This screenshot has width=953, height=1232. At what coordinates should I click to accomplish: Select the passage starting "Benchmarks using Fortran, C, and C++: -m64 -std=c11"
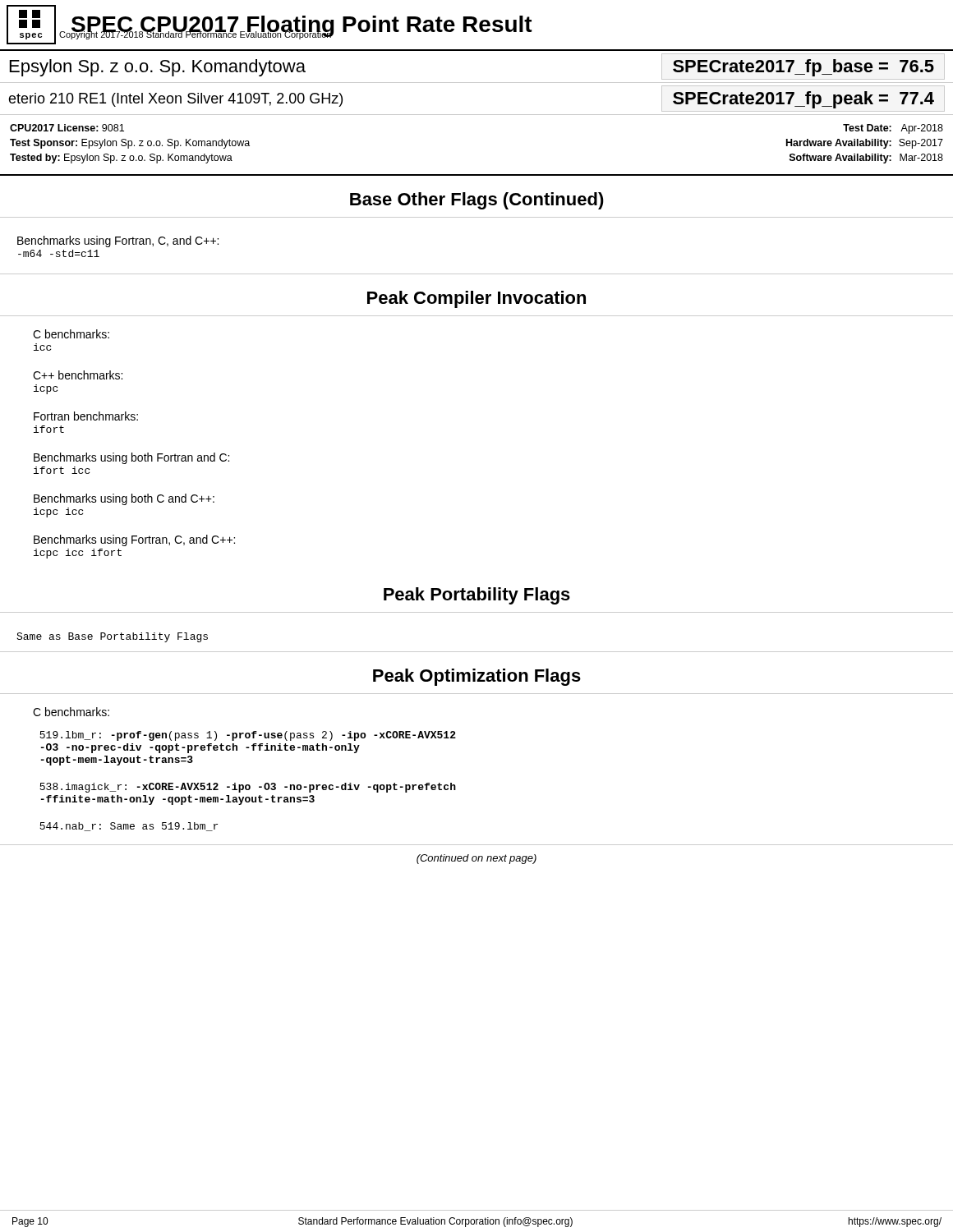[118, 241]
